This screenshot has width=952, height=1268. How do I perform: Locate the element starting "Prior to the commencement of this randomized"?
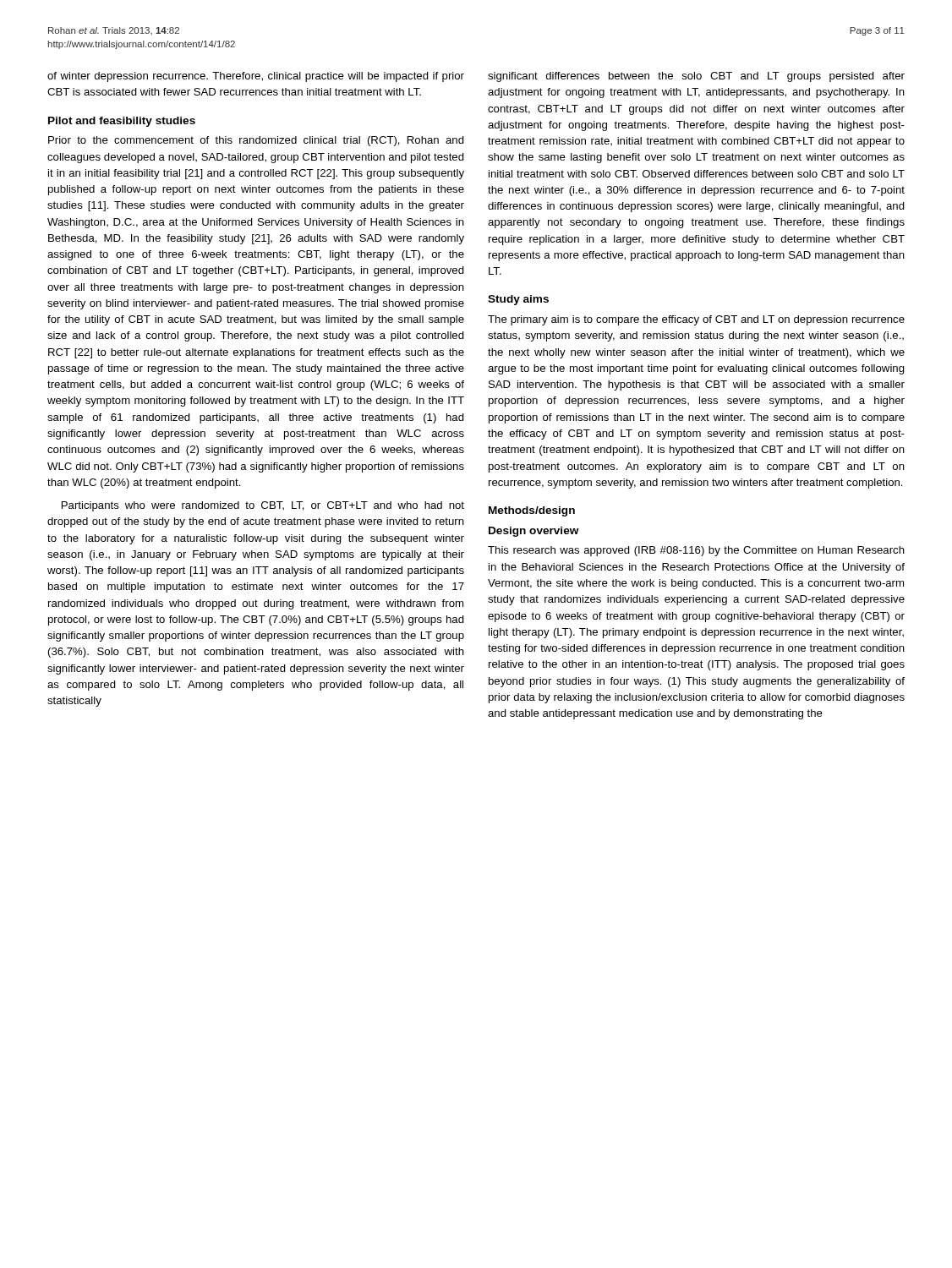(256, 420)
